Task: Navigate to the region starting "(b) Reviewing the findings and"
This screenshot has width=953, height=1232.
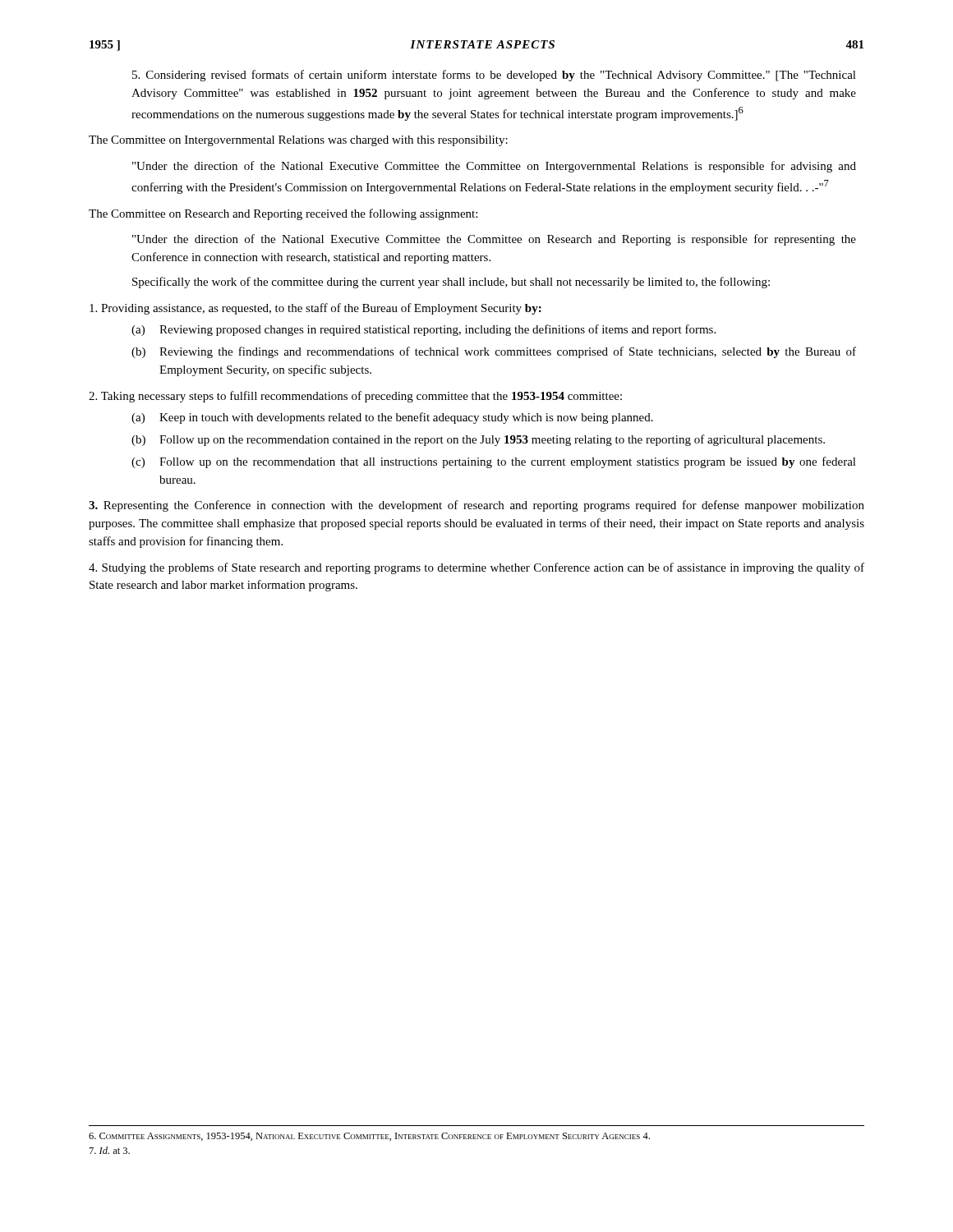Action: [494, 361]
